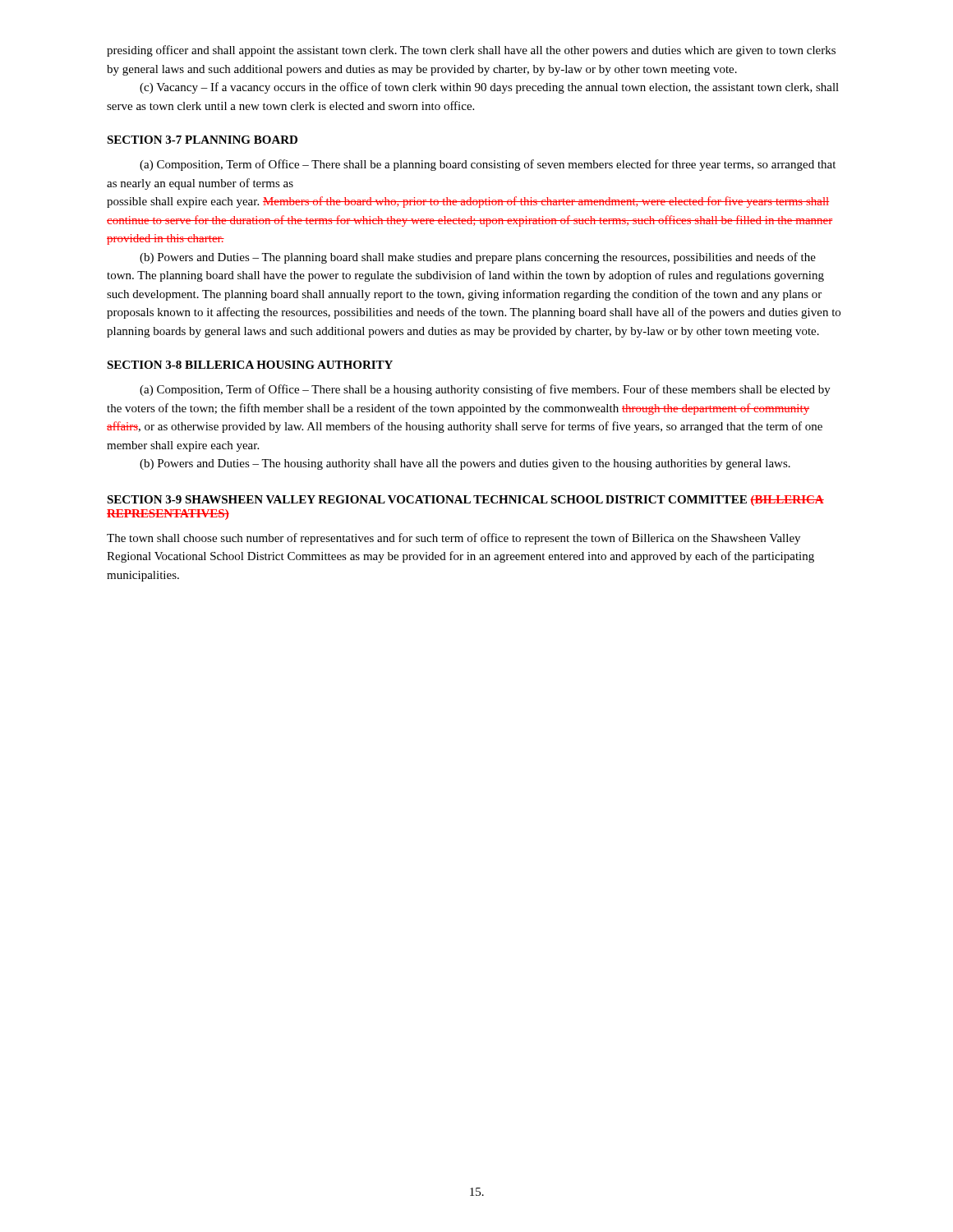Locate the element starting "(c) Vacancy – If a vacancy"
Screen dimensions: 1232x953
pyautogui.click(x=476, y=96)
